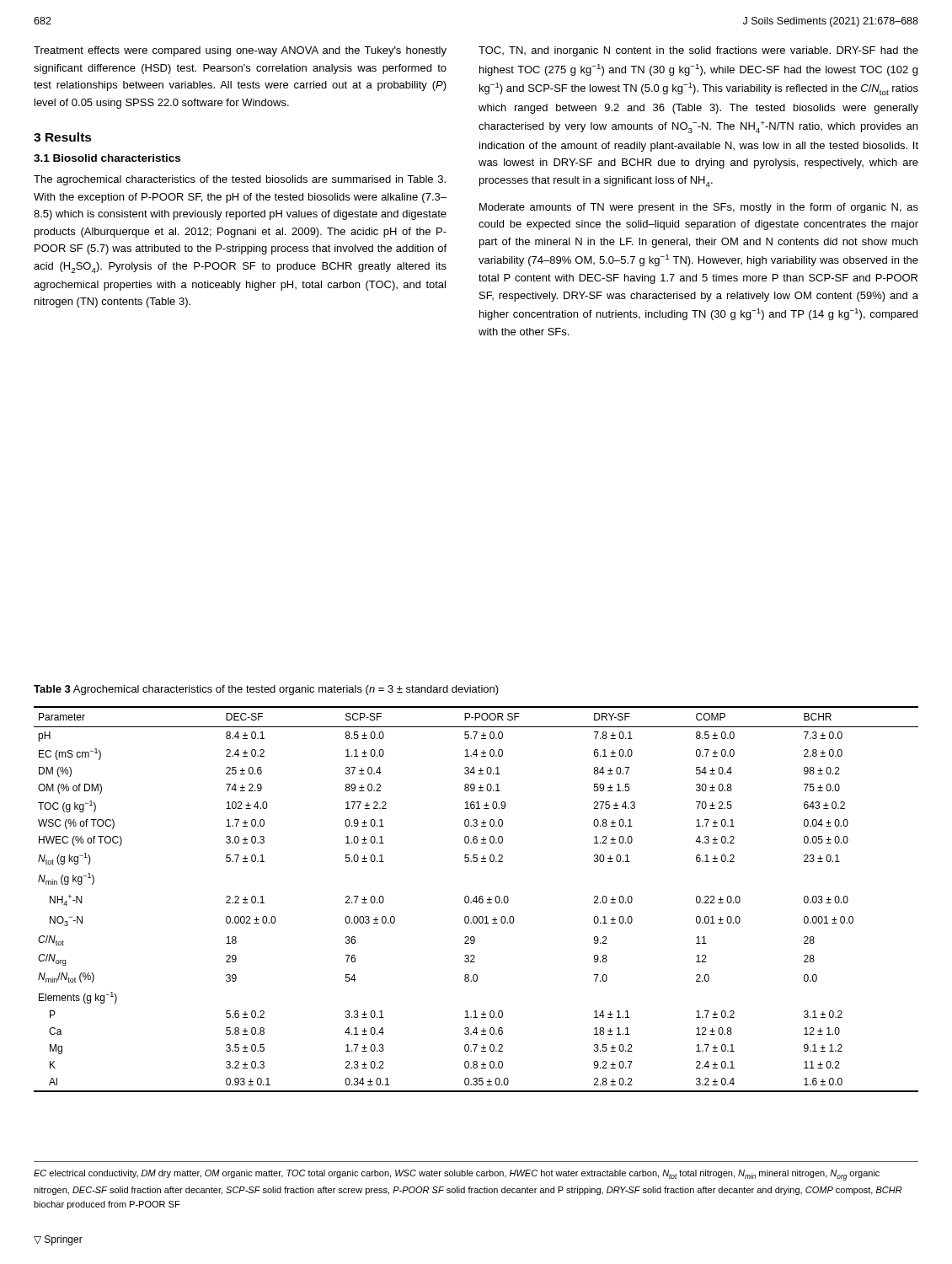Find the block on this page that starts "TOC, TN, and inorganic N content in the"
This screenshot has width=952, height=1264.
click(698, 116)
